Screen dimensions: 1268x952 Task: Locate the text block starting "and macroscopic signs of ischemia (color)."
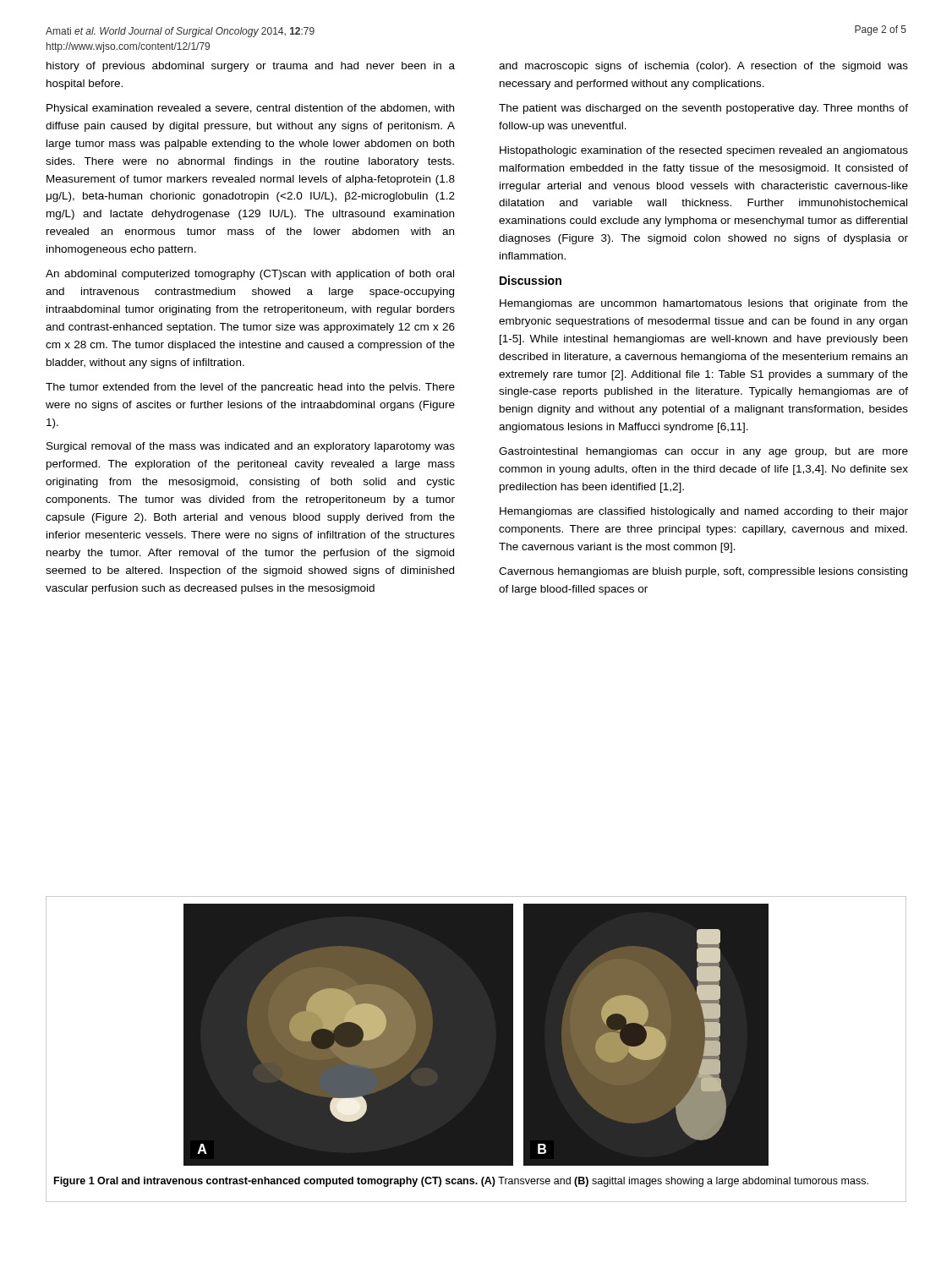point(703,75)
